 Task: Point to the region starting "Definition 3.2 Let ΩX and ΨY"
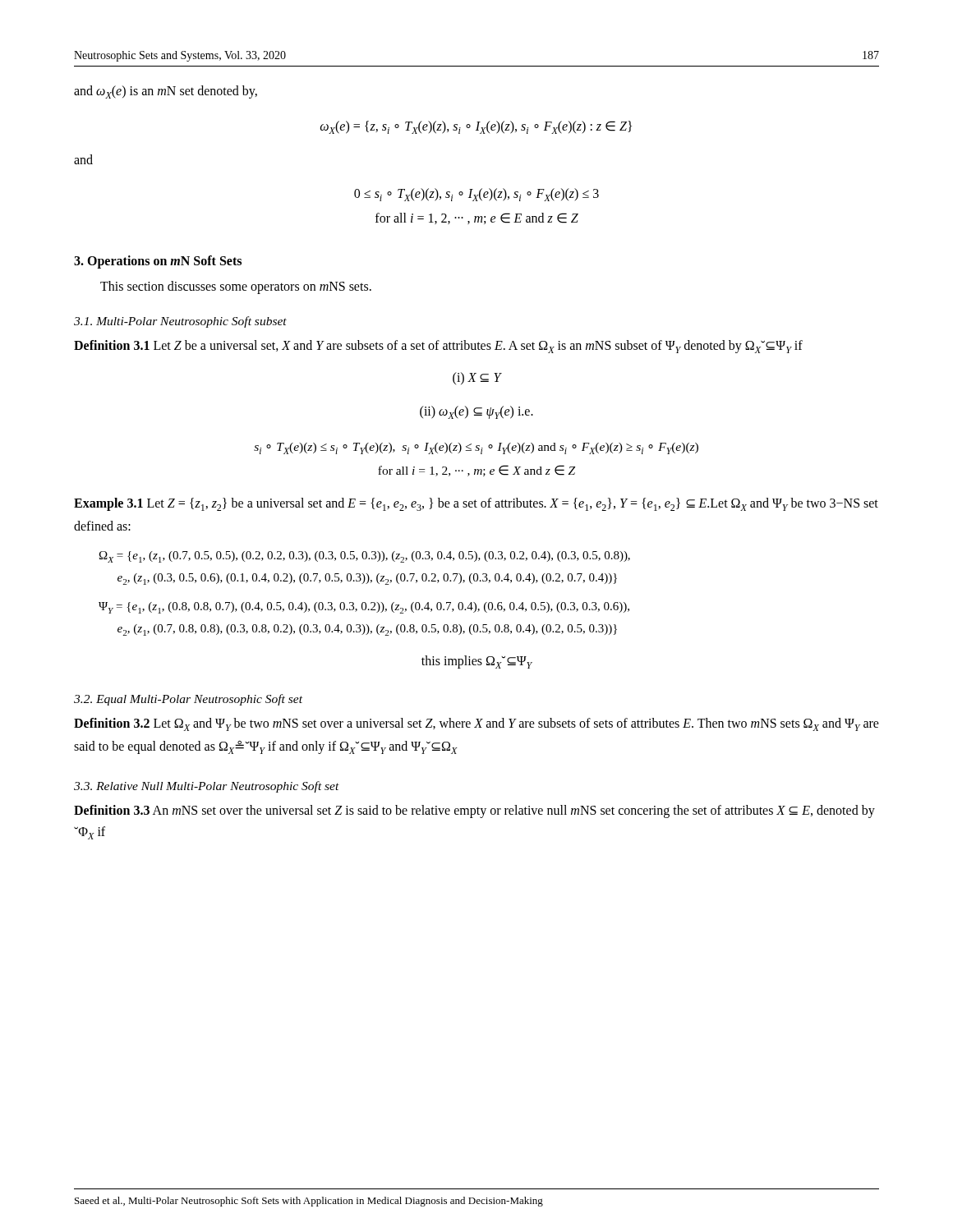[476, 736]
